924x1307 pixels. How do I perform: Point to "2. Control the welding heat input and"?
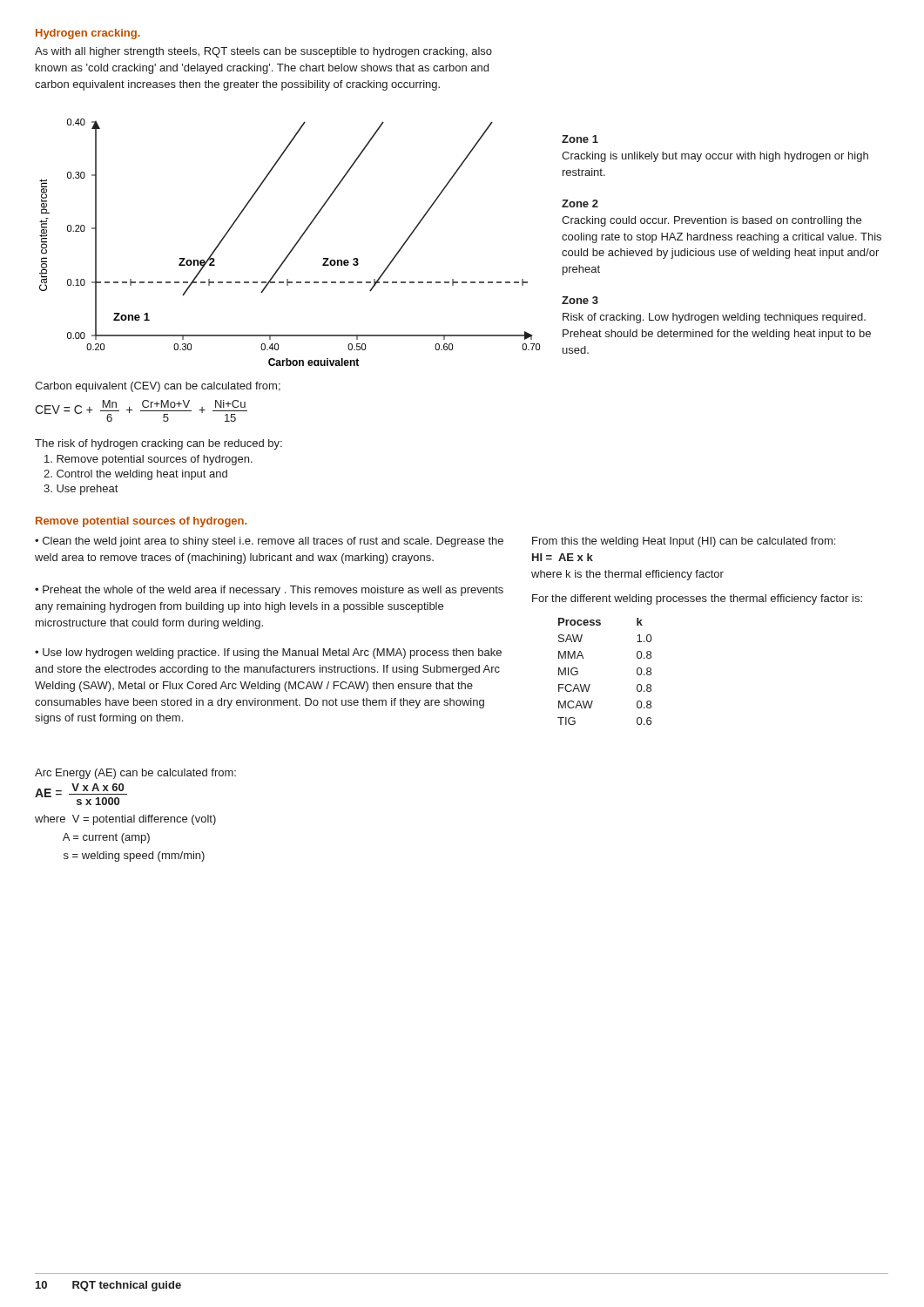[x=136, y=474]
